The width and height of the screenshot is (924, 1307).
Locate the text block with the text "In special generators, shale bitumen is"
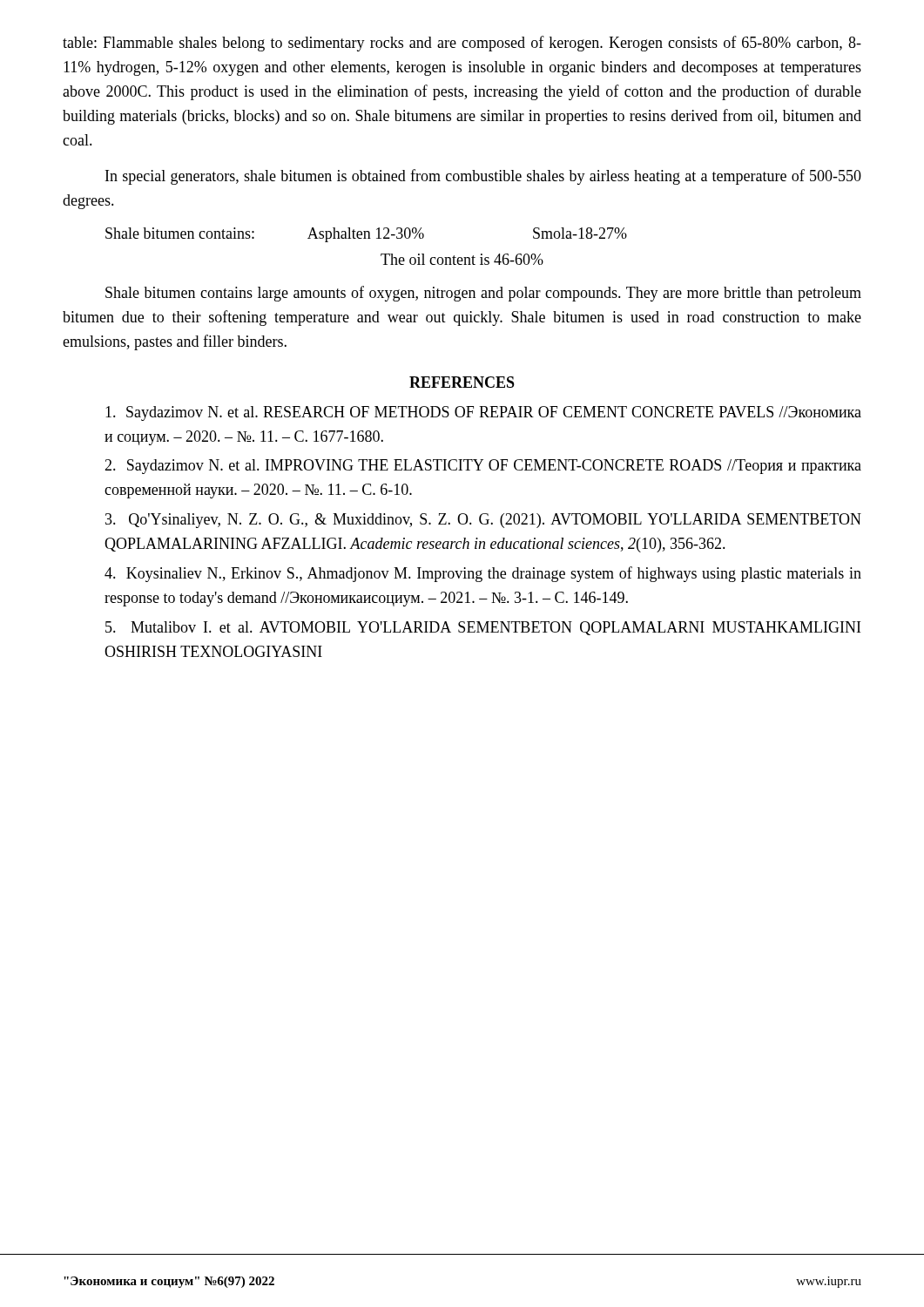pos(462,189)
